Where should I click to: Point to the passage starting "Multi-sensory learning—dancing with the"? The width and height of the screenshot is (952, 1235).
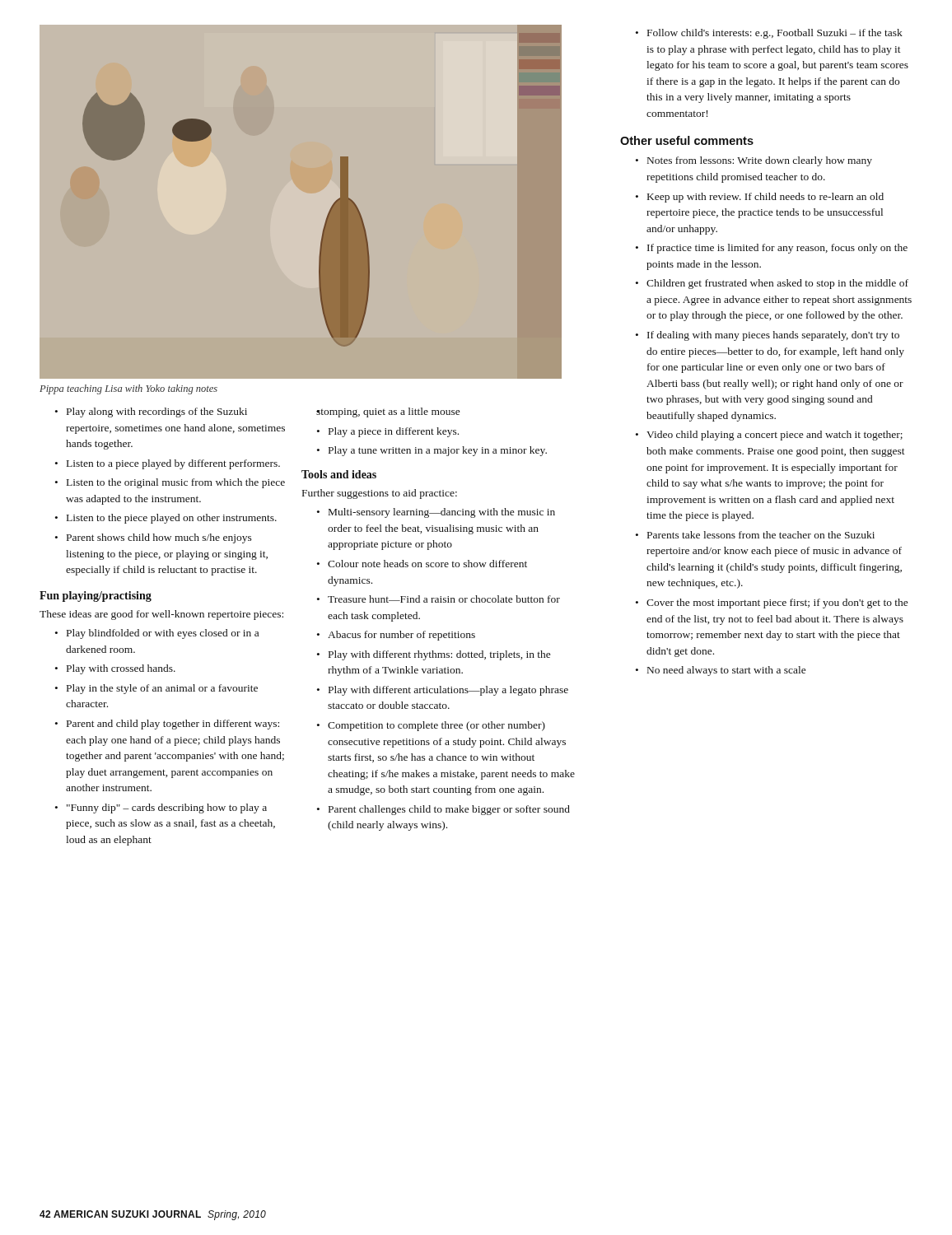pos(442,528)
